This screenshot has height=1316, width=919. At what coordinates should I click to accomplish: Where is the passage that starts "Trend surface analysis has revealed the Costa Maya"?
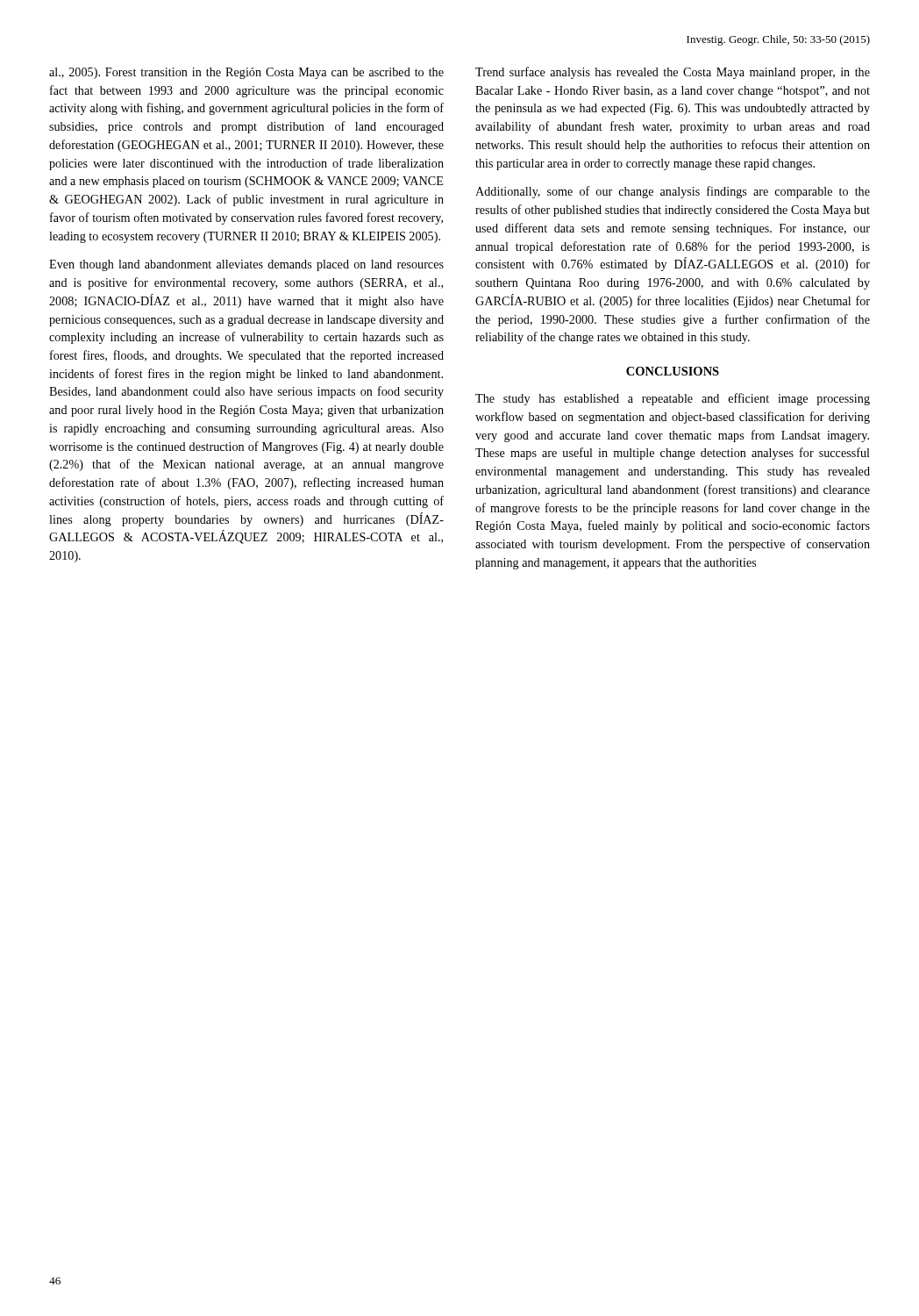(673, 118)
